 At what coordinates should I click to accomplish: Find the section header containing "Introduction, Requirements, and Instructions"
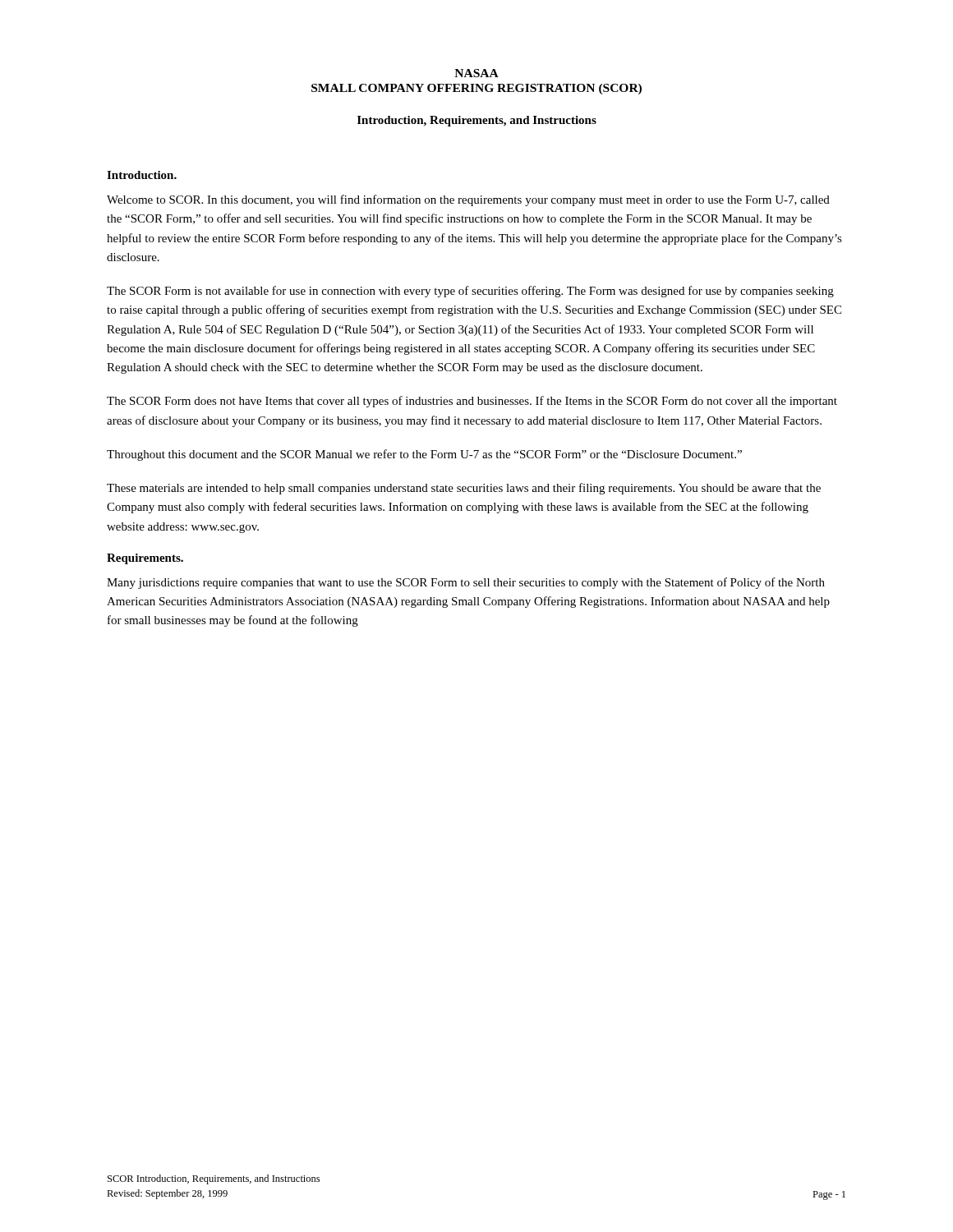point(476,120)
